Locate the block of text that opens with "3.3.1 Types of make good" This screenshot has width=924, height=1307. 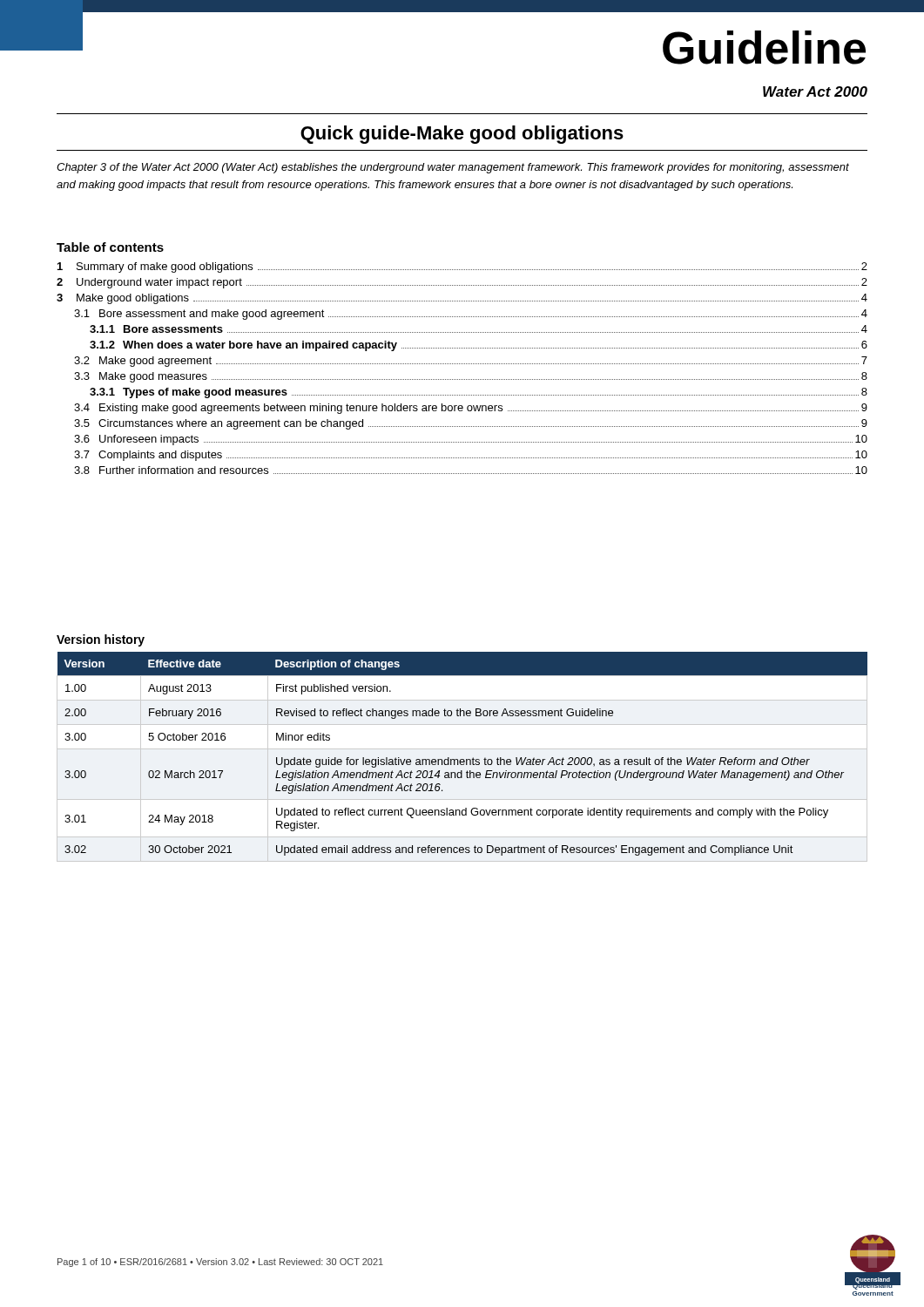tap(479, 392)
